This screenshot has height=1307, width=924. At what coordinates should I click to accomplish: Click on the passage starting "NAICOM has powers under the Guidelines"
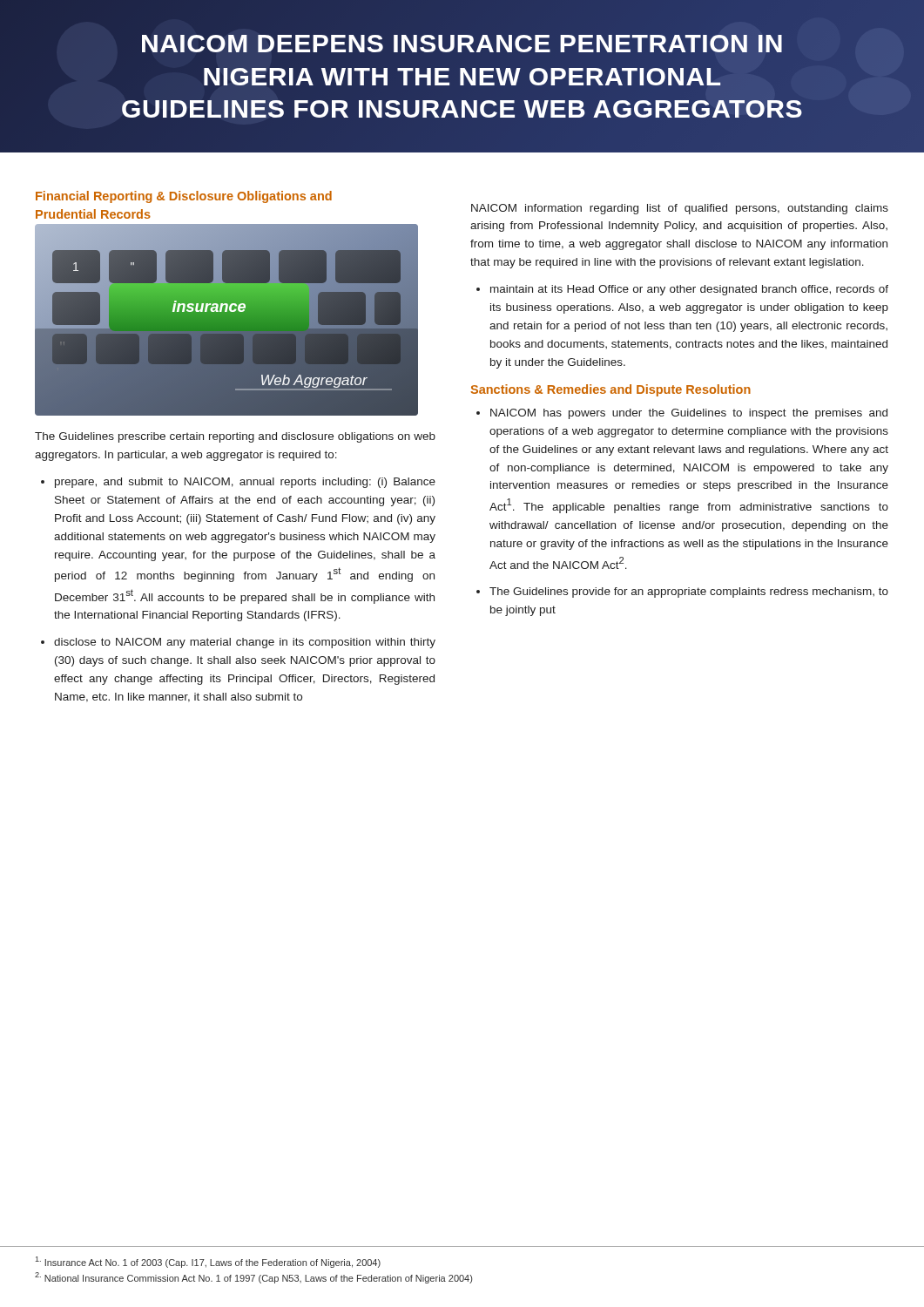(x=689, y=488)
